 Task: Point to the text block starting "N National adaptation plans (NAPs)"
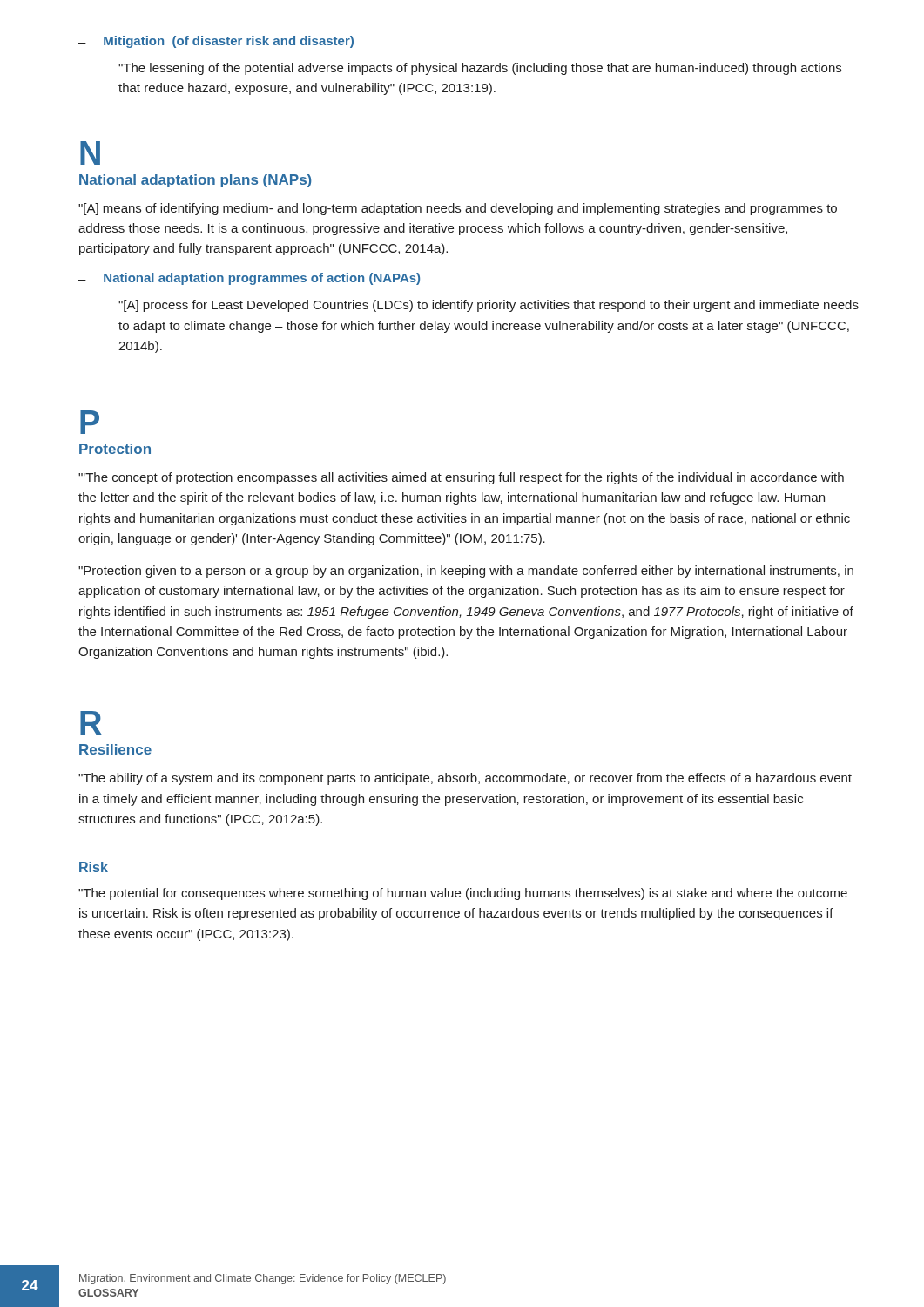(x=90, y=153)
